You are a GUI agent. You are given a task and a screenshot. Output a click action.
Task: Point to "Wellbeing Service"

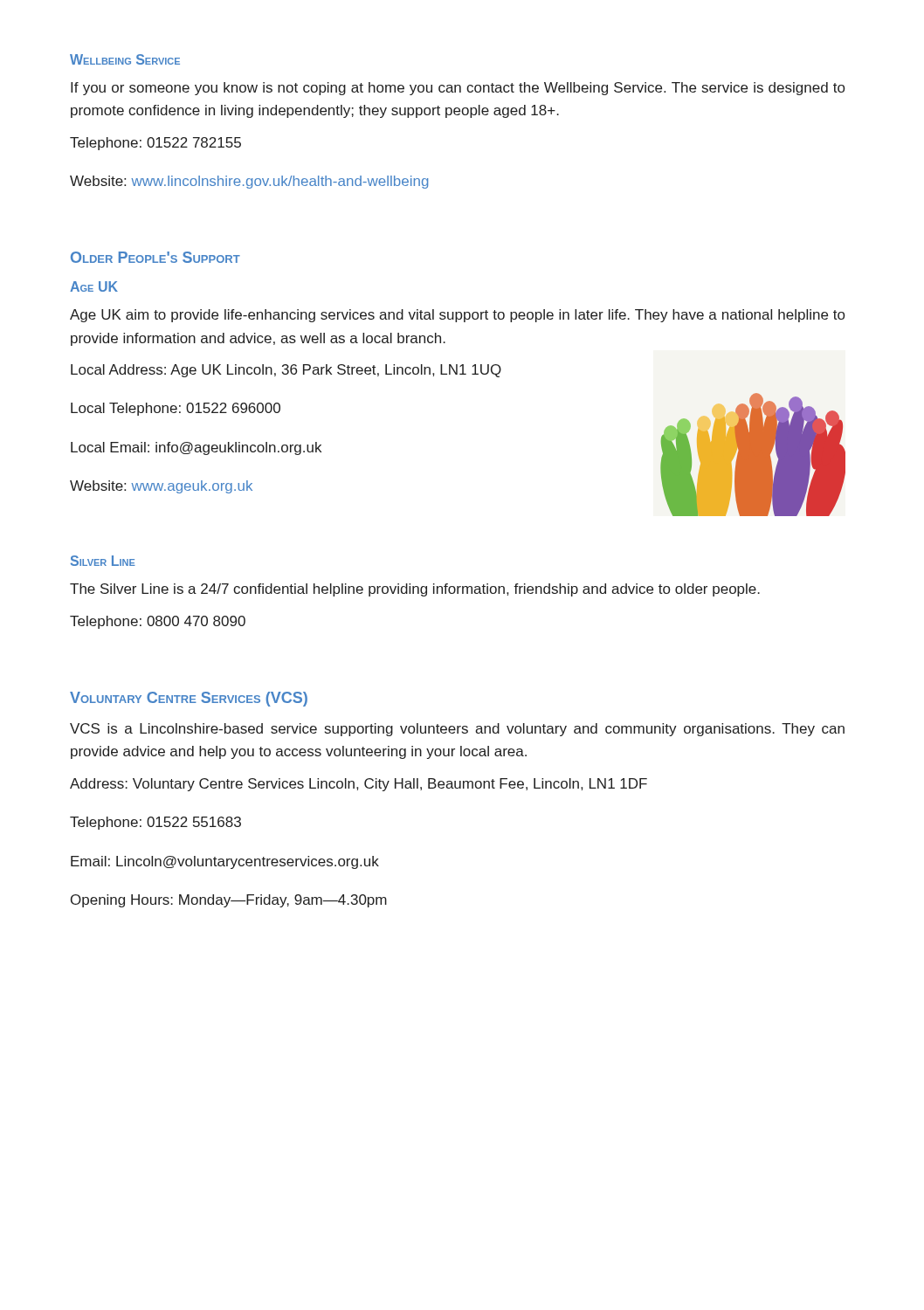click(125, 60)
